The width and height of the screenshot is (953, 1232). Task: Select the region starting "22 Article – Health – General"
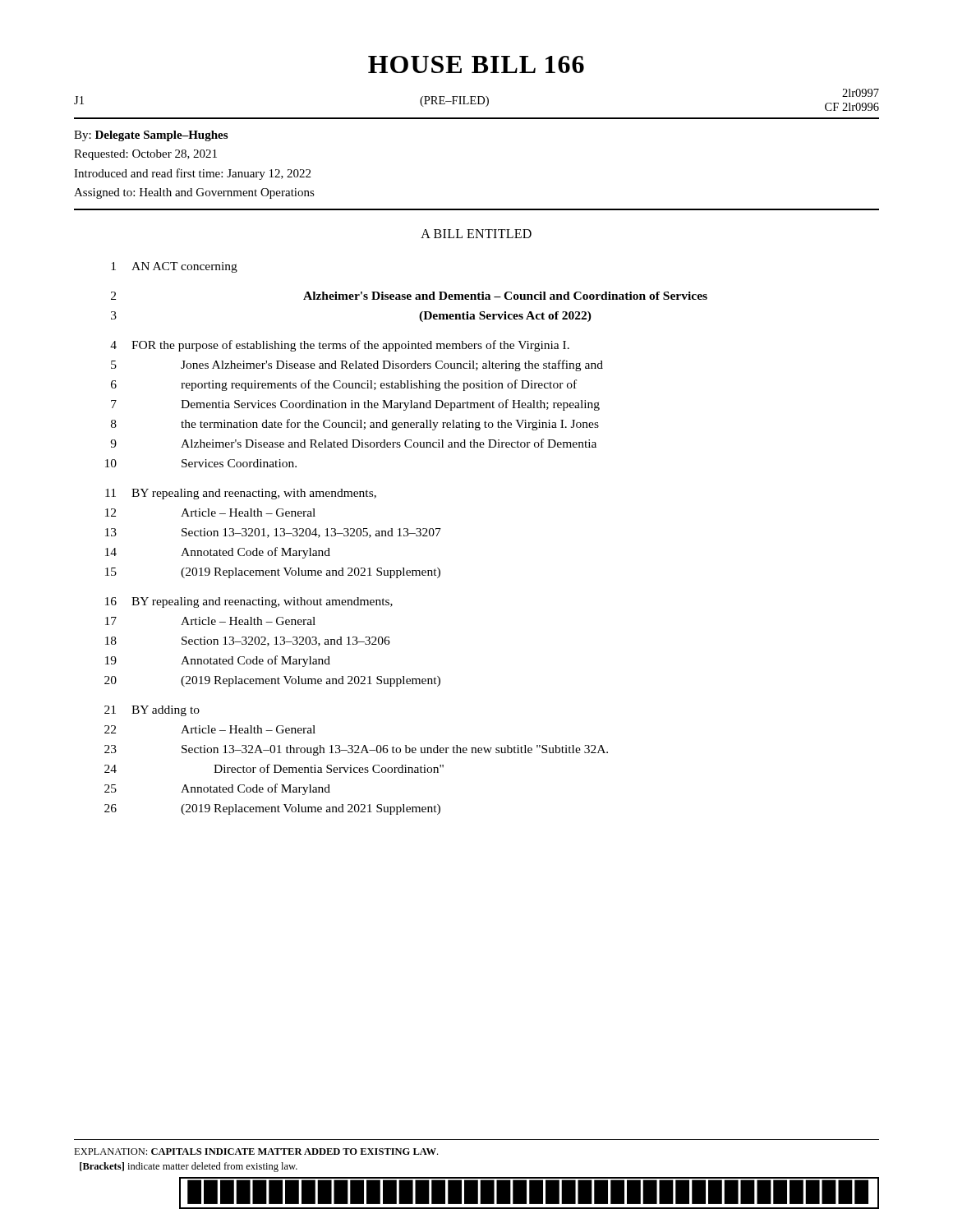coord(210,729)
